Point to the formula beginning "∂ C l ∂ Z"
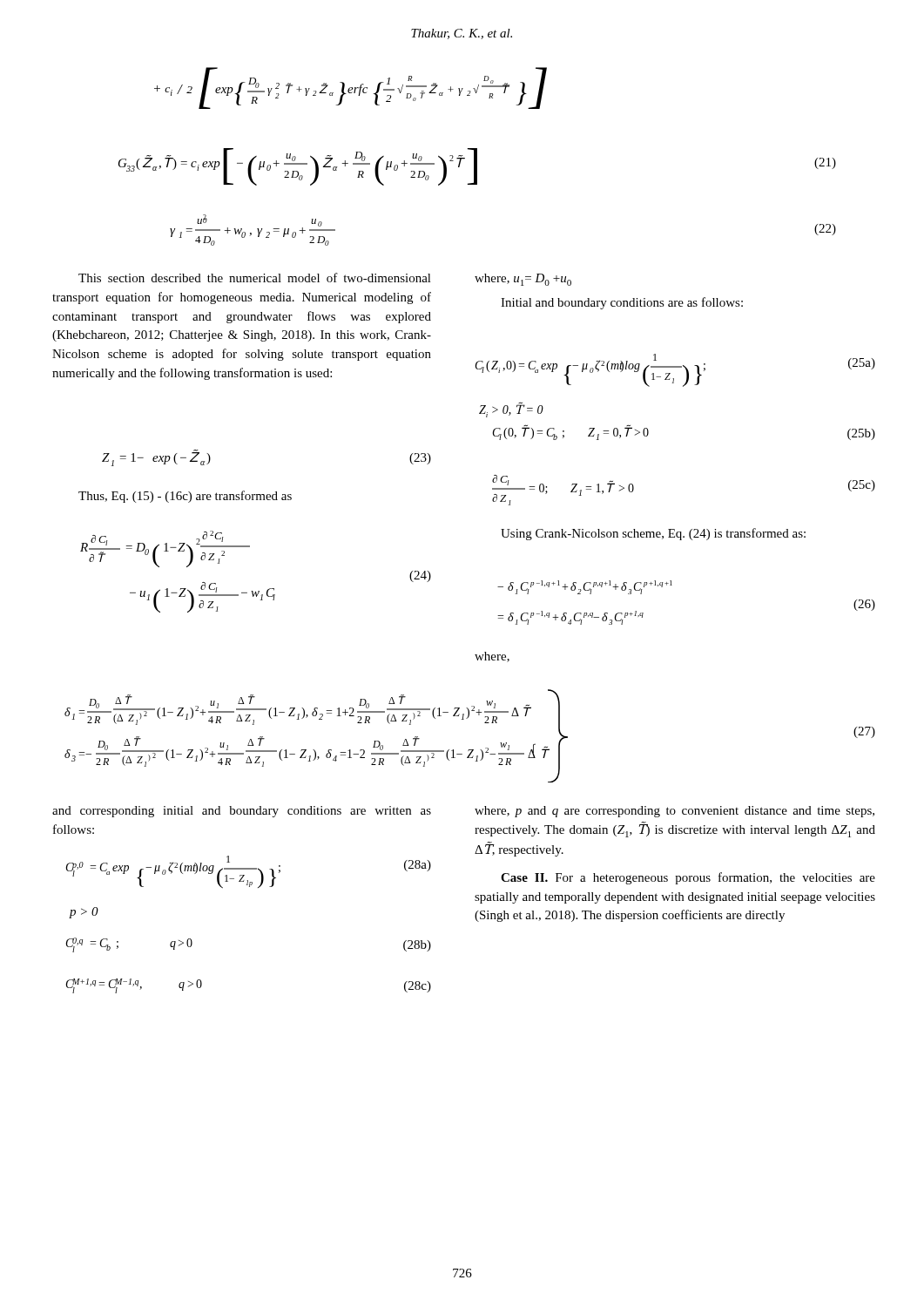Image resolution: width=924 pixels, height=1307 pixels. coord(508,489)
